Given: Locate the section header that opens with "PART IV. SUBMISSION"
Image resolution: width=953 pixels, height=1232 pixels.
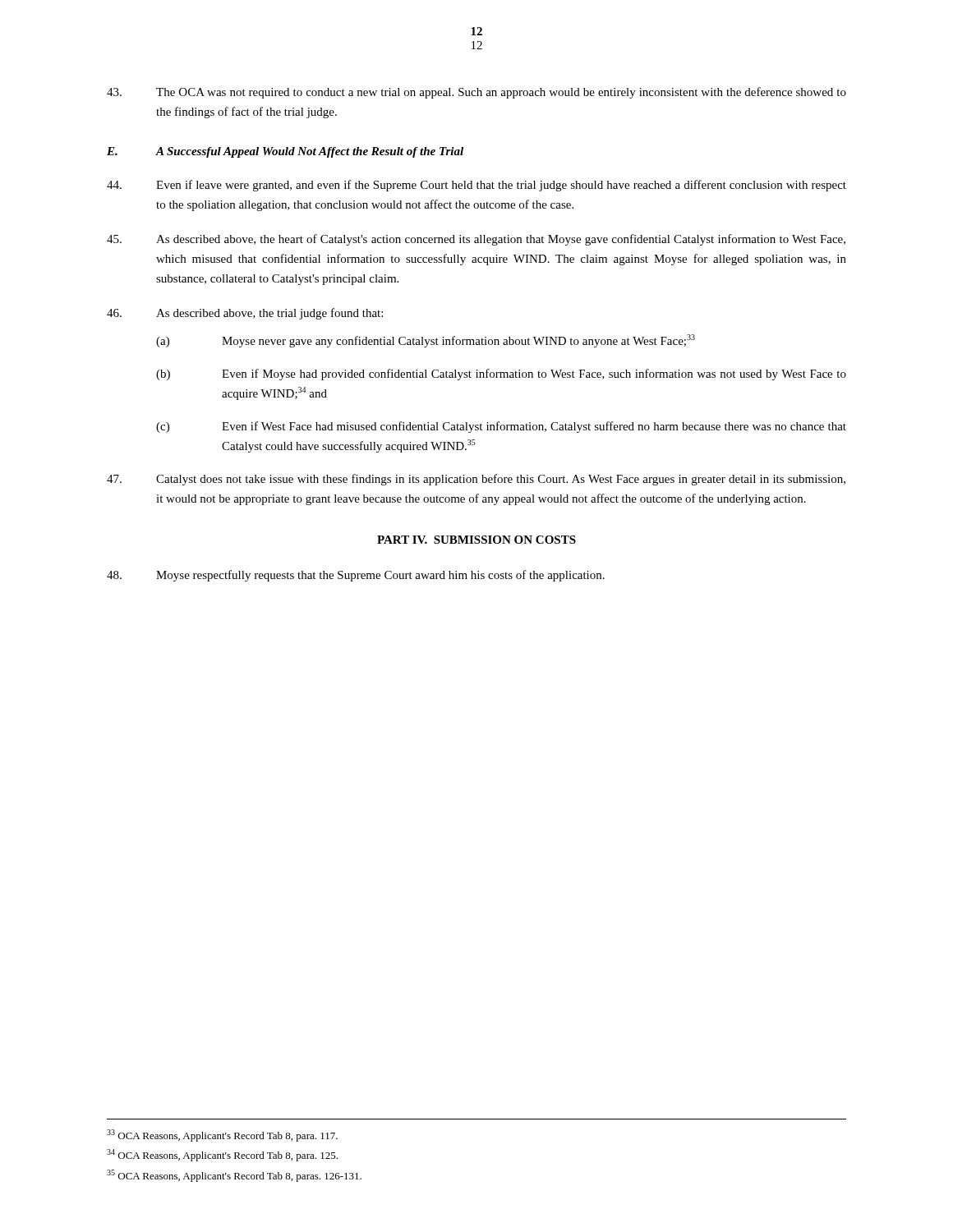Looking at the screenshot, I should (x=476, y=540).
